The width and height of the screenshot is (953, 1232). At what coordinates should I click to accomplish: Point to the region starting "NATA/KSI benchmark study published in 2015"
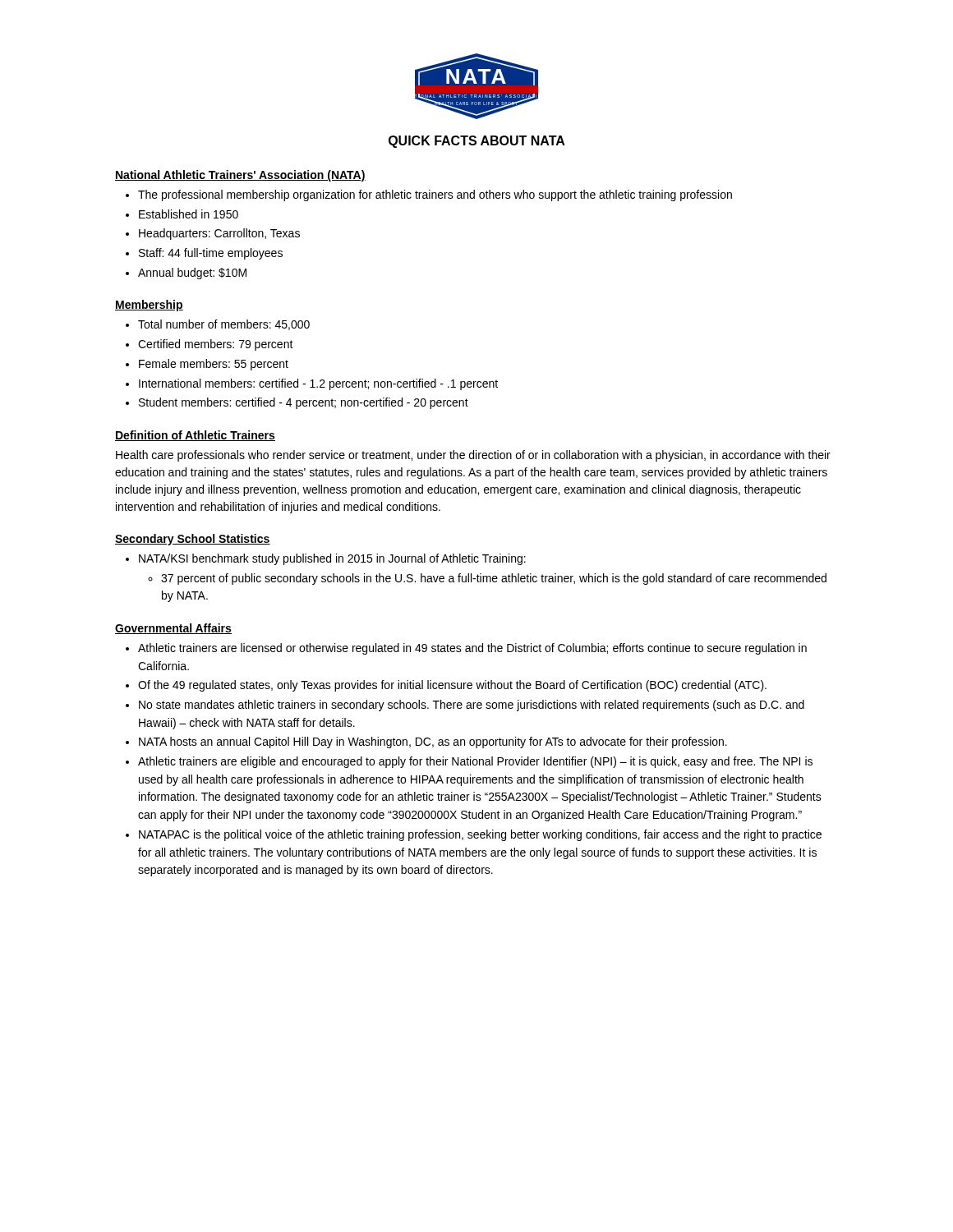pyautogui.click(x=488, y=579)
